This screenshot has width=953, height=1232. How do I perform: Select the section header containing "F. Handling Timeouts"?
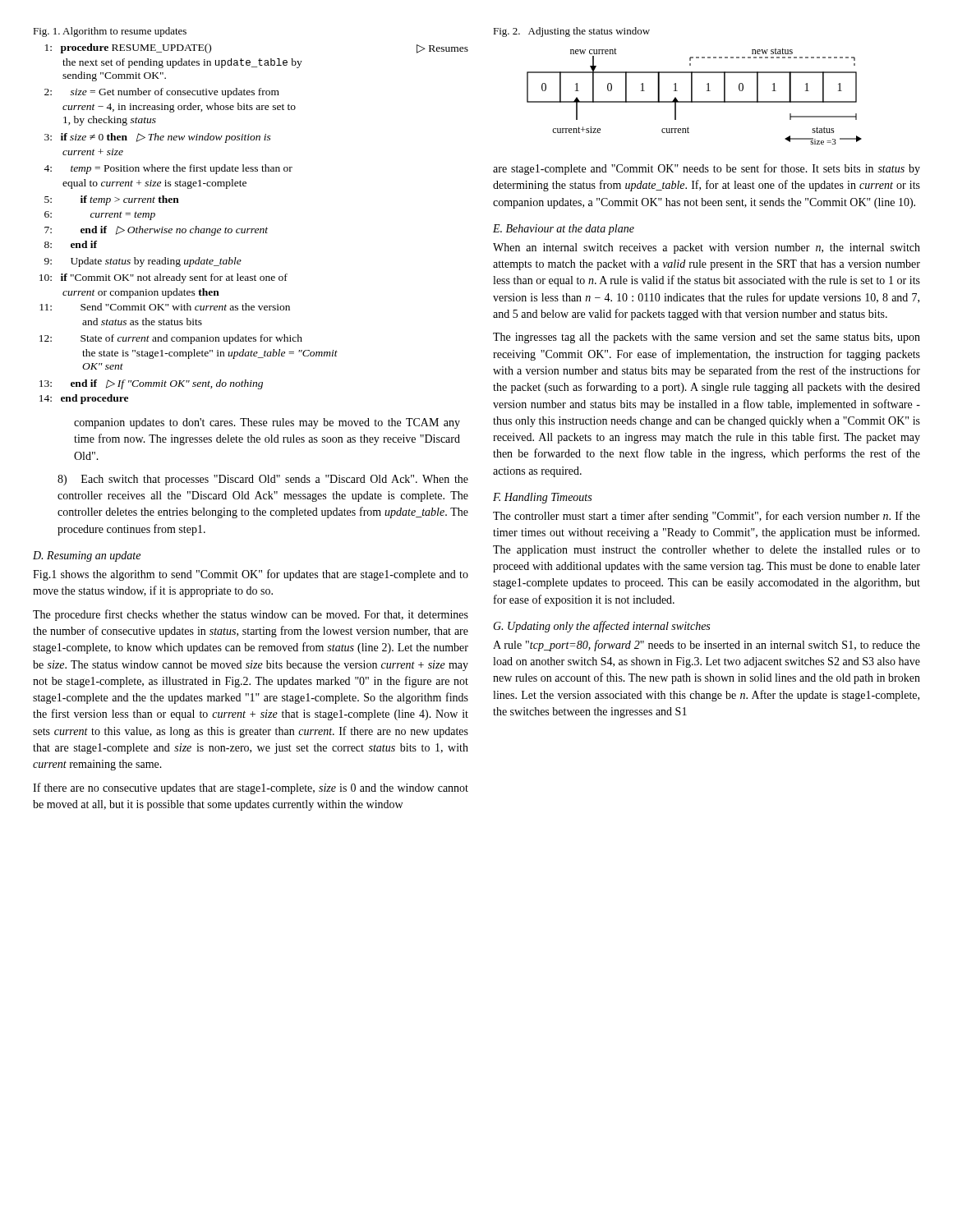pyautogui.click(x=542, y=497)
